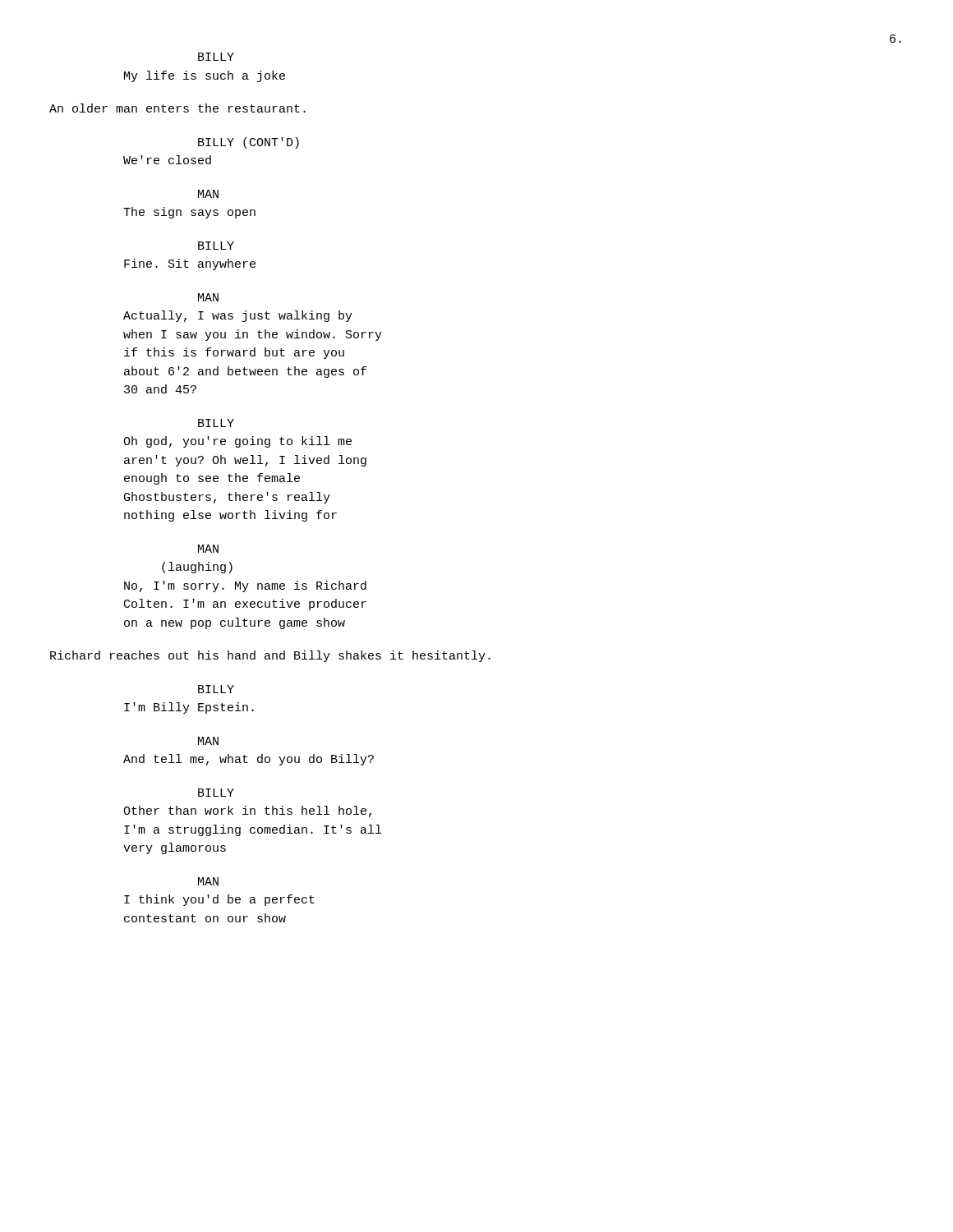The height and width of the screenshot is (1232, 953).
Task: Find the text block with the text "MAN And tell"
Action: (208, 741)
